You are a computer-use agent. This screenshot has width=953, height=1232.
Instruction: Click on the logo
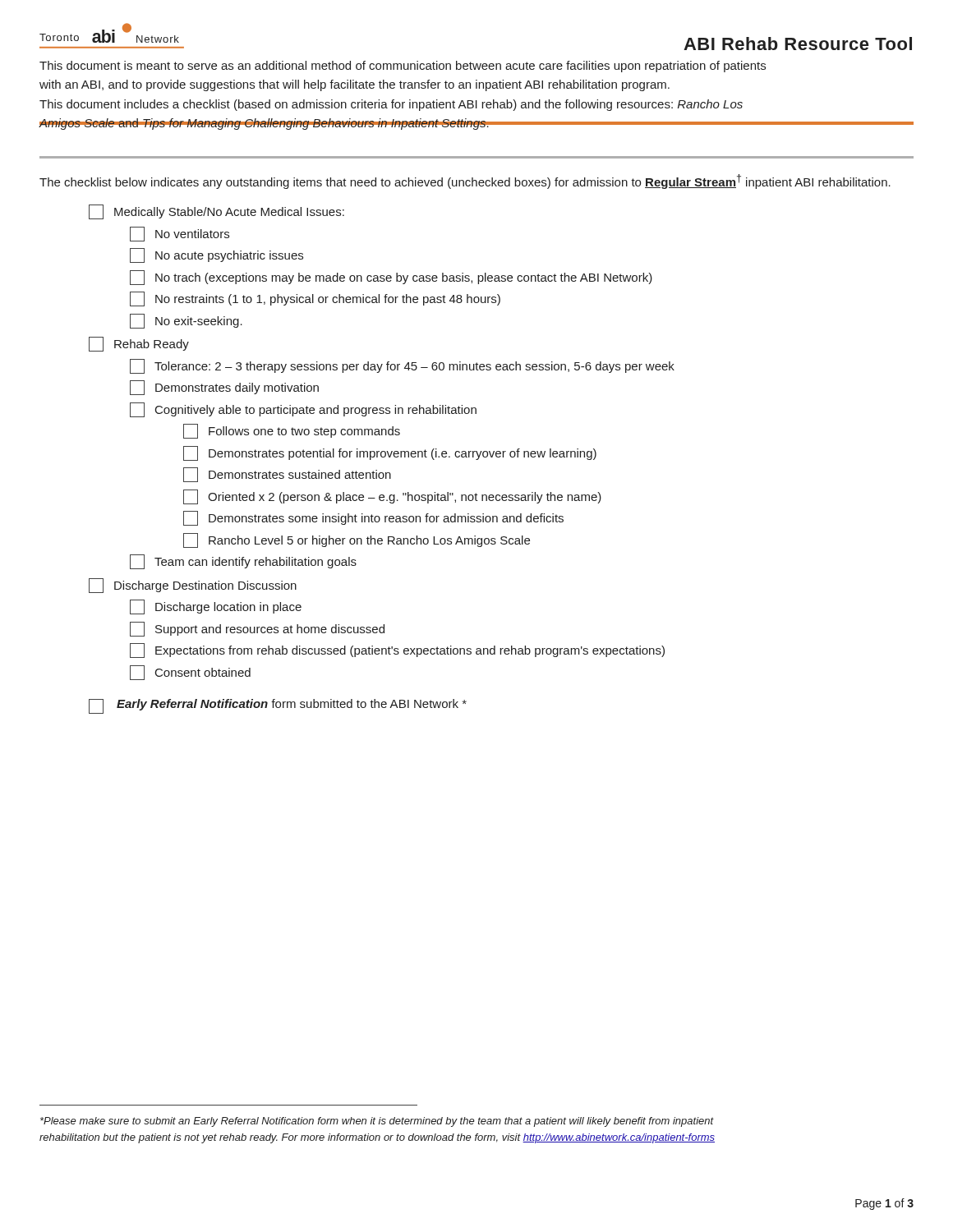[x=113, y=44]
